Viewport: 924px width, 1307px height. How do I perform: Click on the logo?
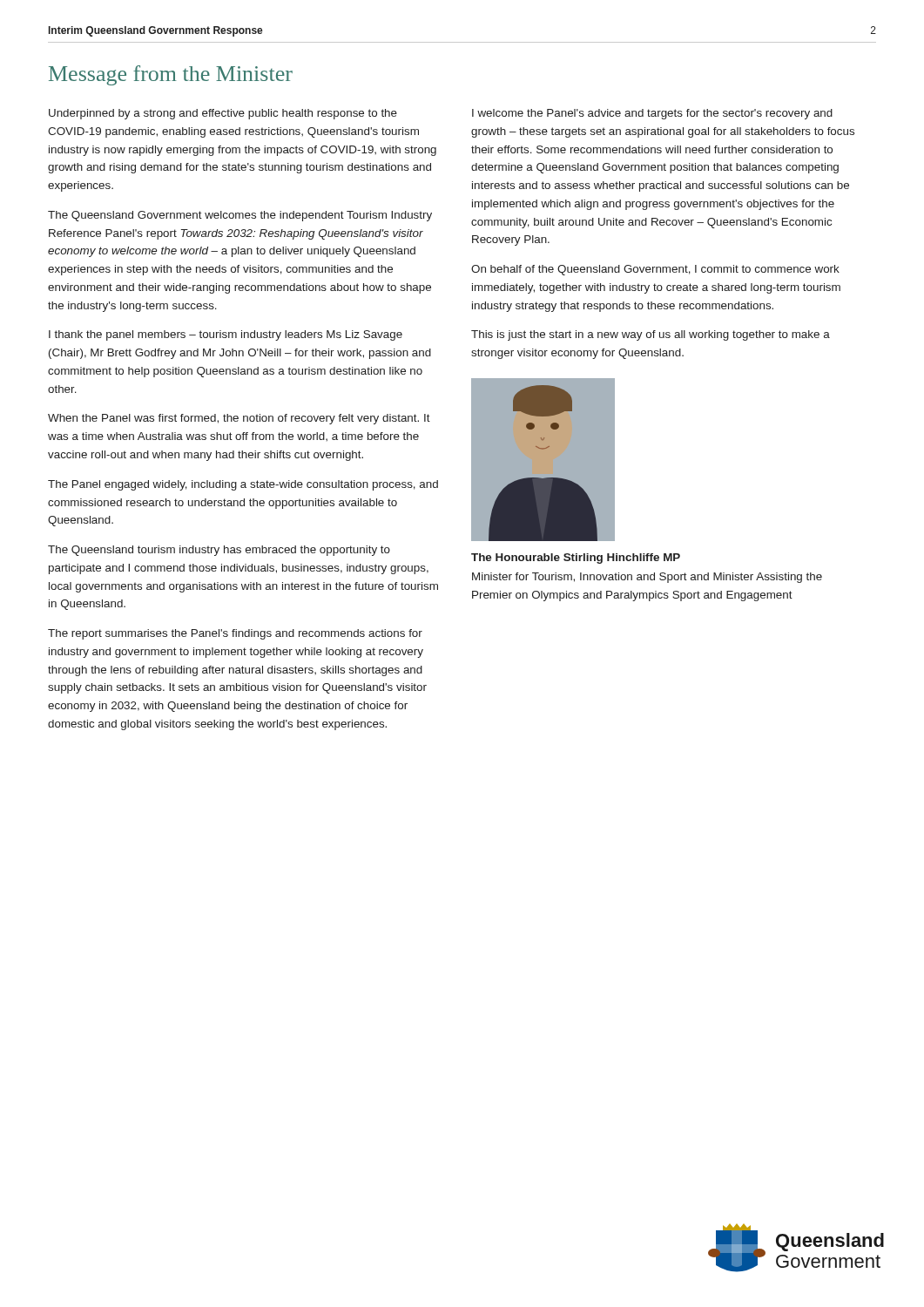click(796, 1251)
